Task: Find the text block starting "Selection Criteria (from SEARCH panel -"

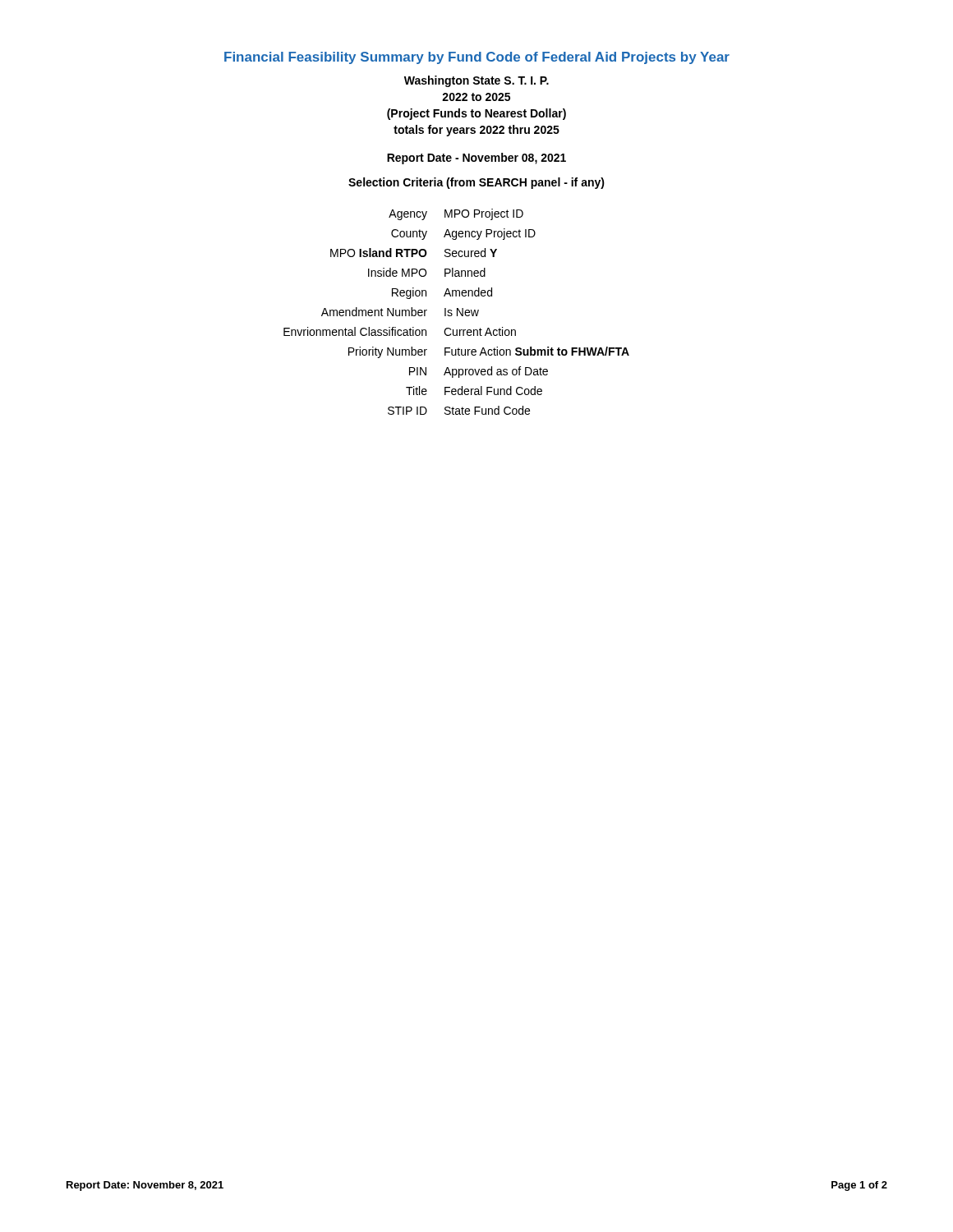Action: tap(476, 182)
